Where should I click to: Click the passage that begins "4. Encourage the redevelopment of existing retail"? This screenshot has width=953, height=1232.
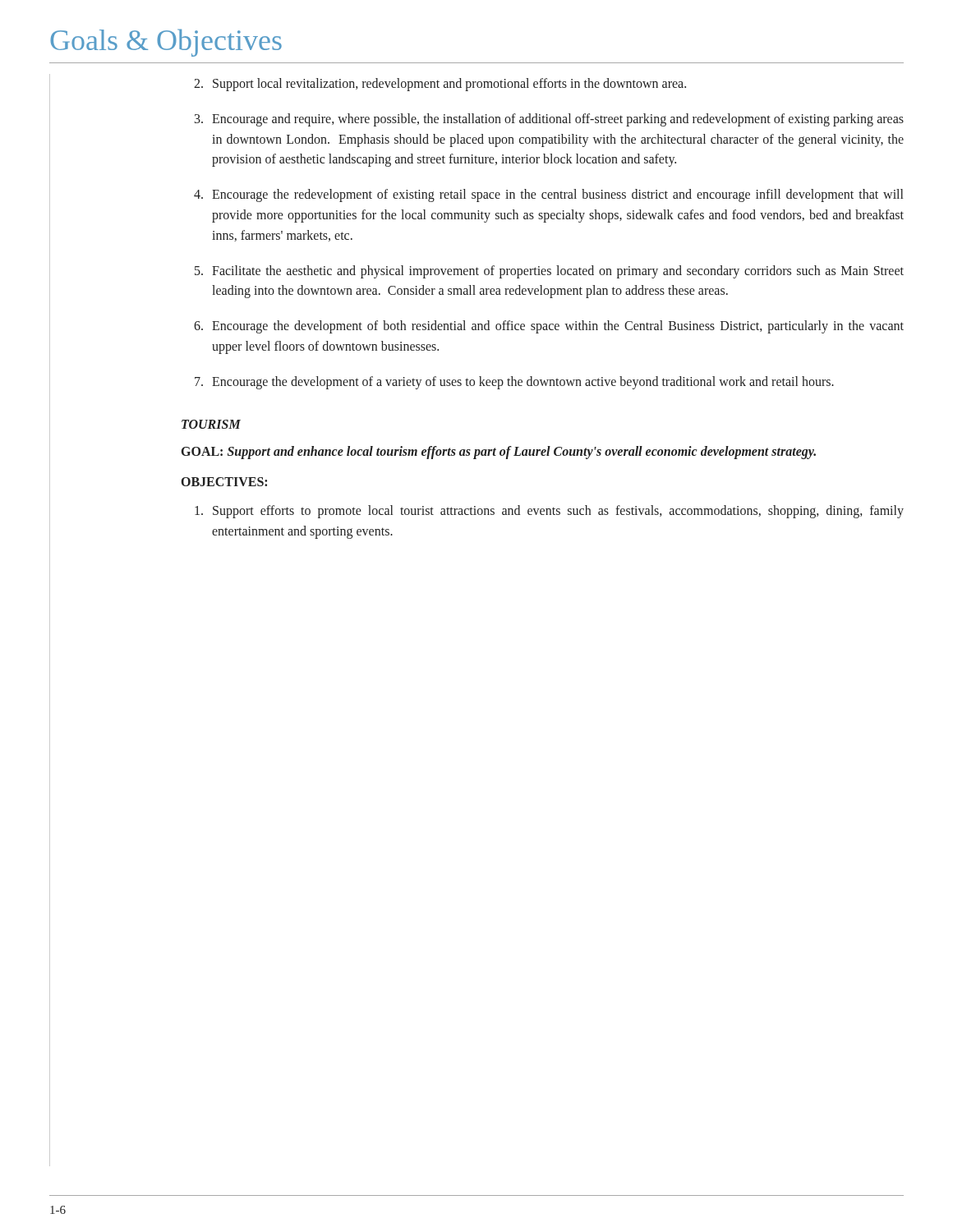[542, 215]
